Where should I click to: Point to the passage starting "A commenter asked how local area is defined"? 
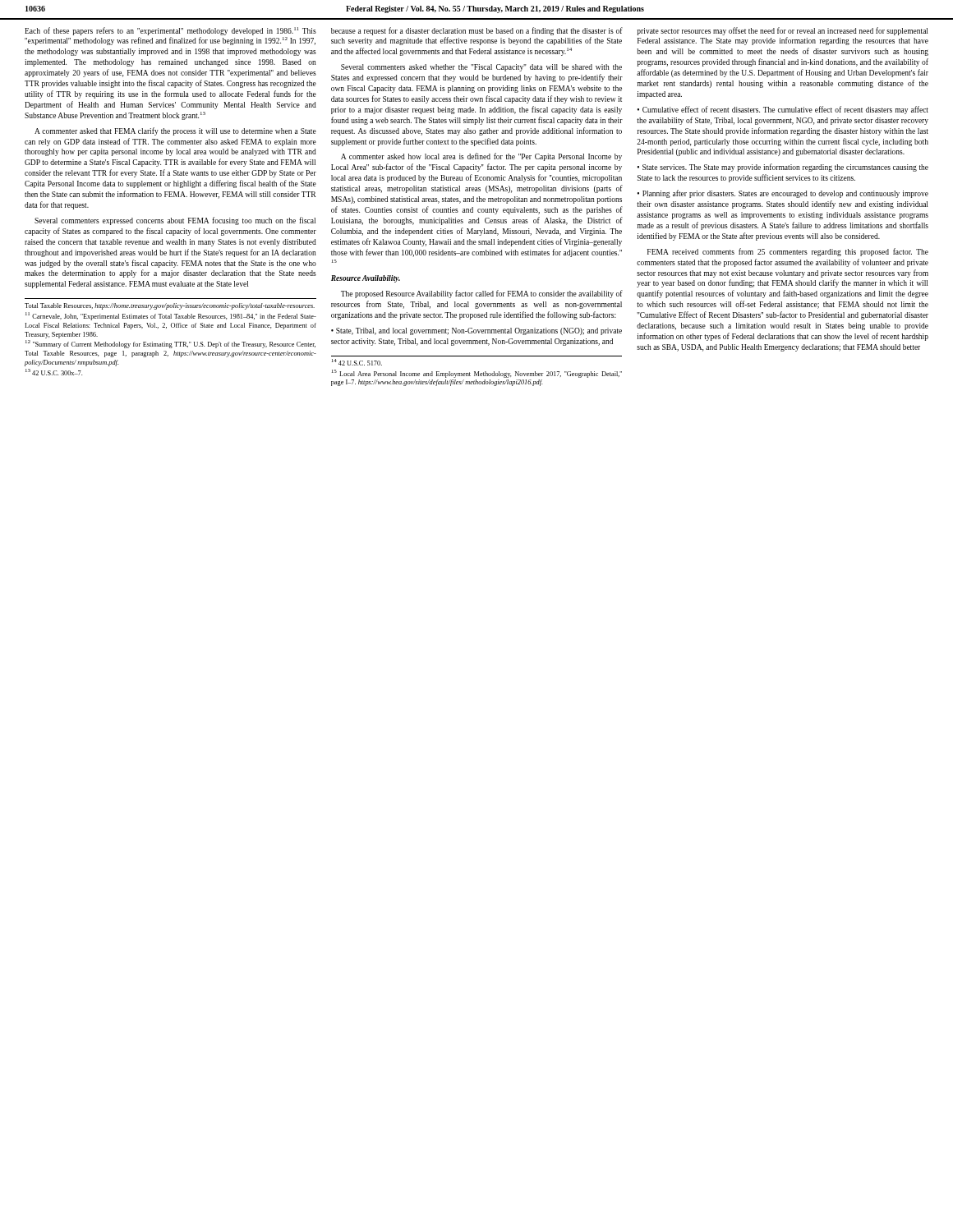(476, 211)
